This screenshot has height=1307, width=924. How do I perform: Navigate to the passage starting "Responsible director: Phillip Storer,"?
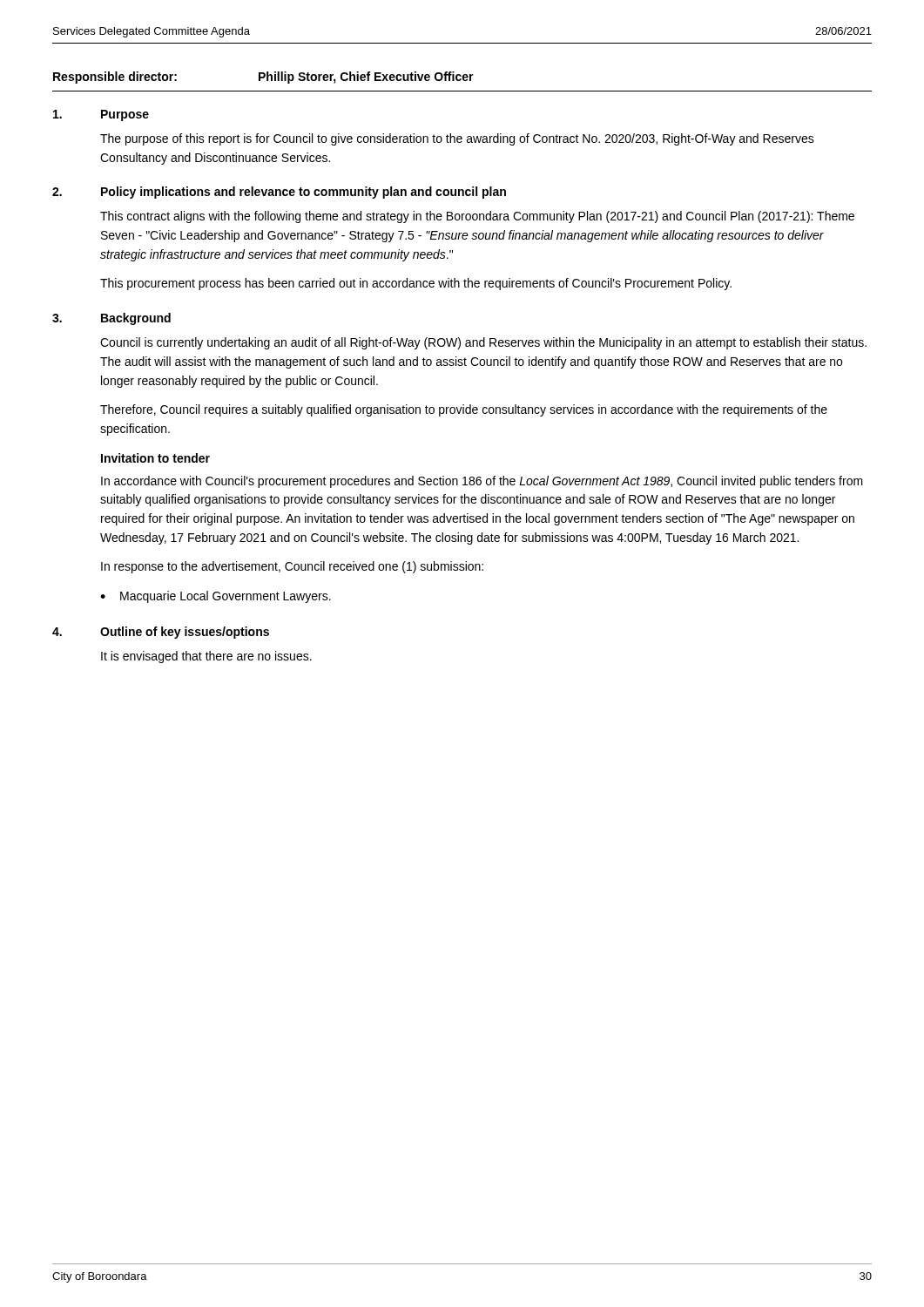click(263, 77)
